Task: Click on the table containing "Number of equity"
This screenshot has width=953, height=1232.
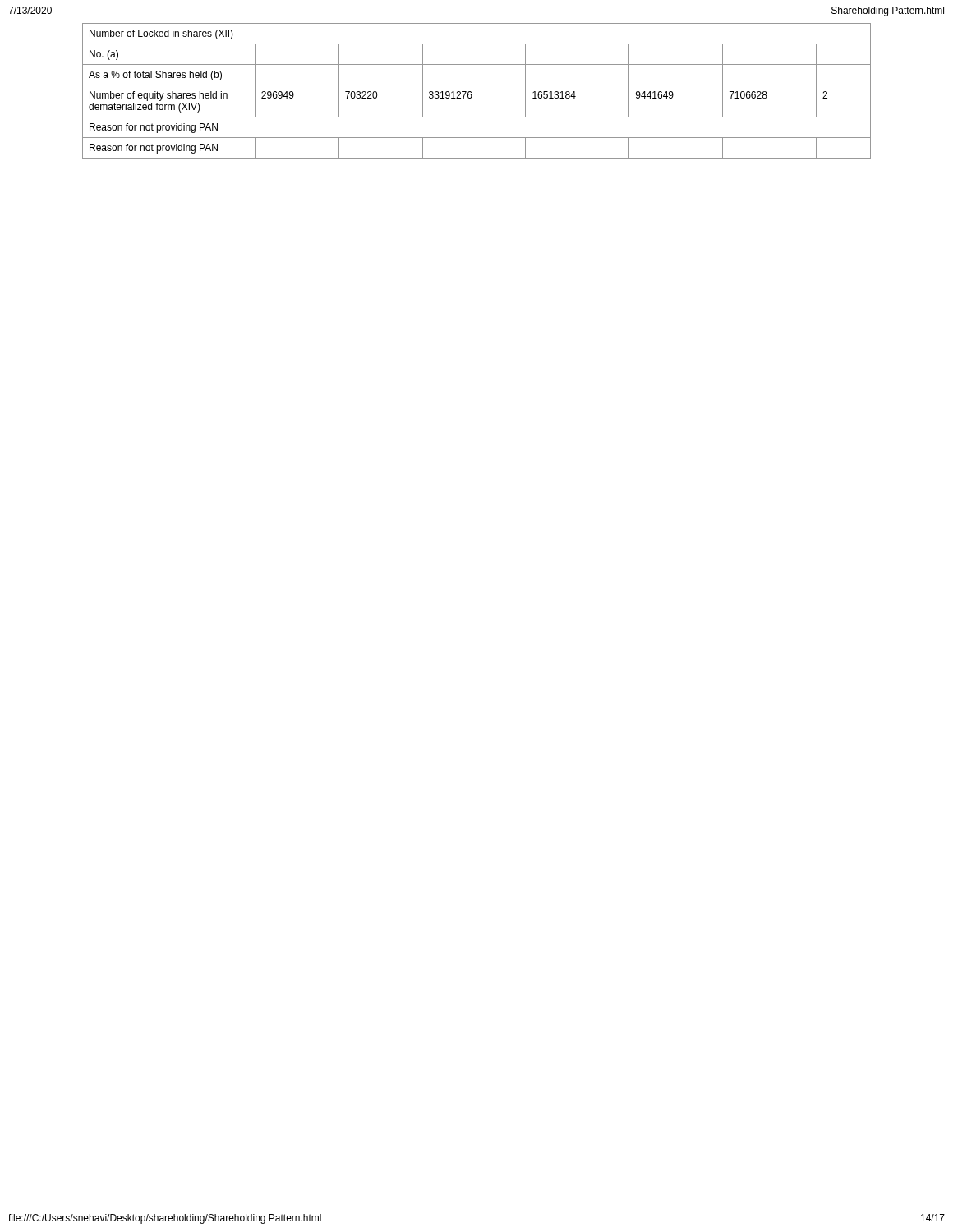Action: pos(476,91)
